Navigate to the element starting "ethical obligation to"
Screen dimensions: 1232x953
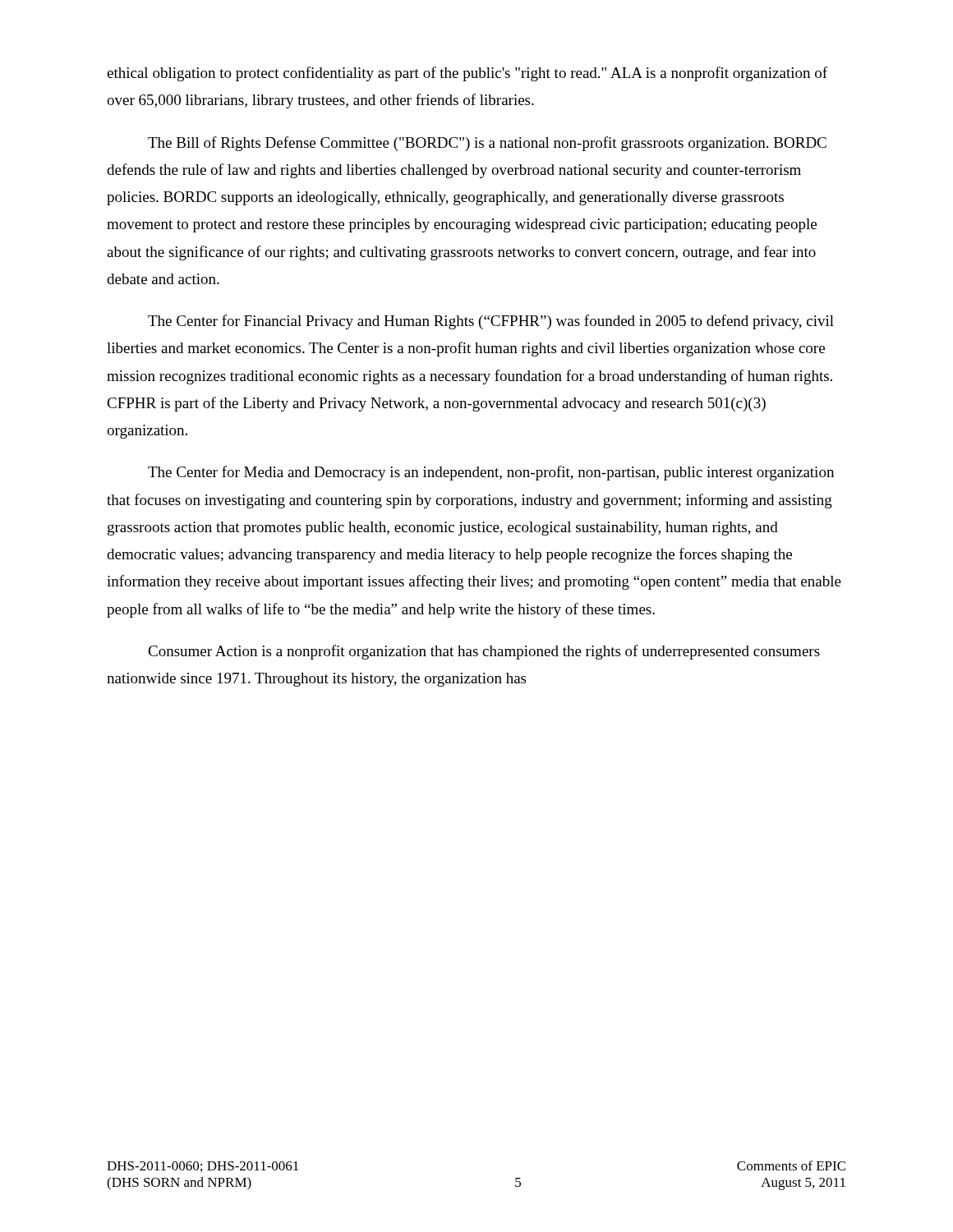[x=476, y=86]
